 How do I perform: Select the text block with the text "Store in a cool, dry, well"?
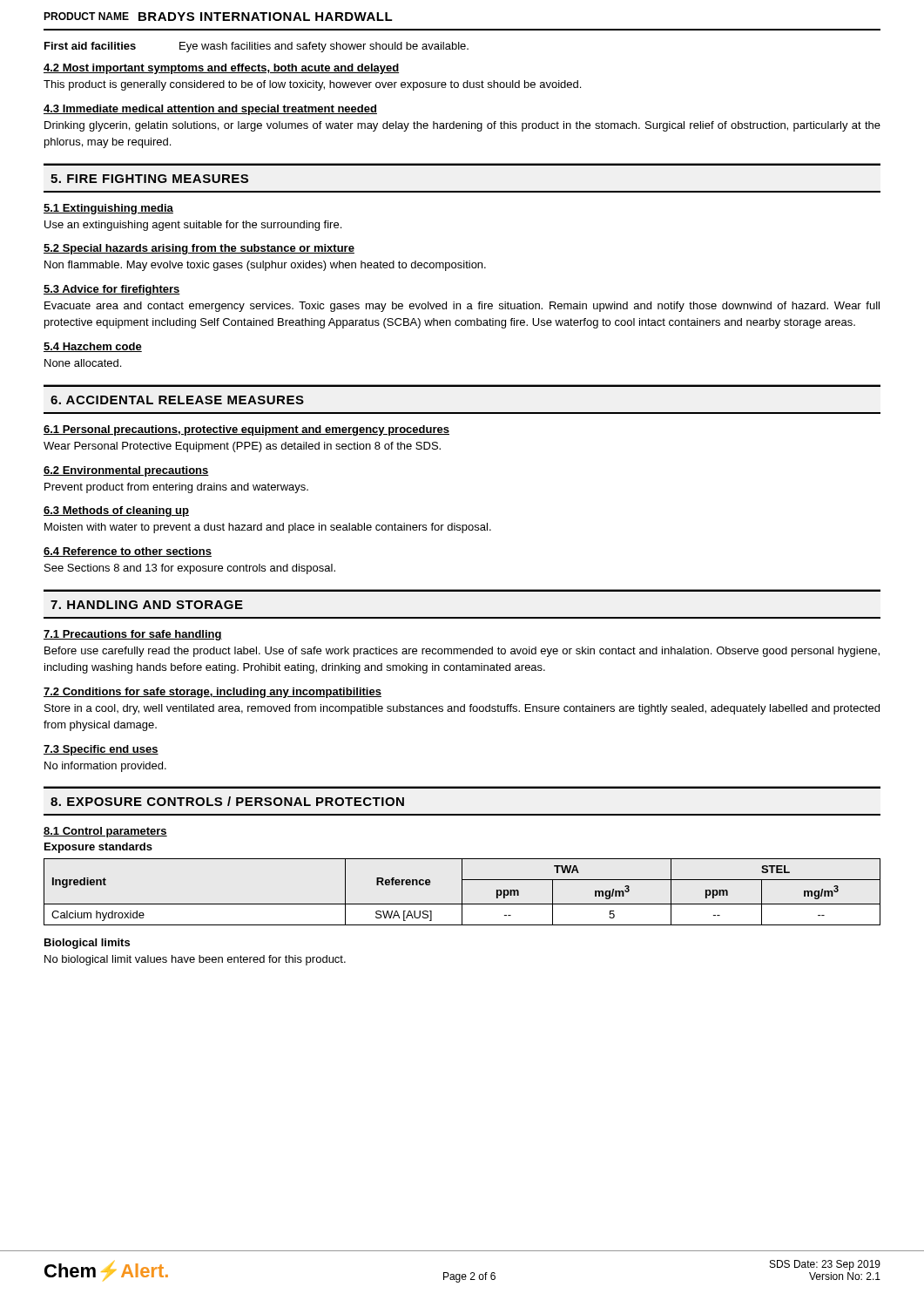point(462,716)
